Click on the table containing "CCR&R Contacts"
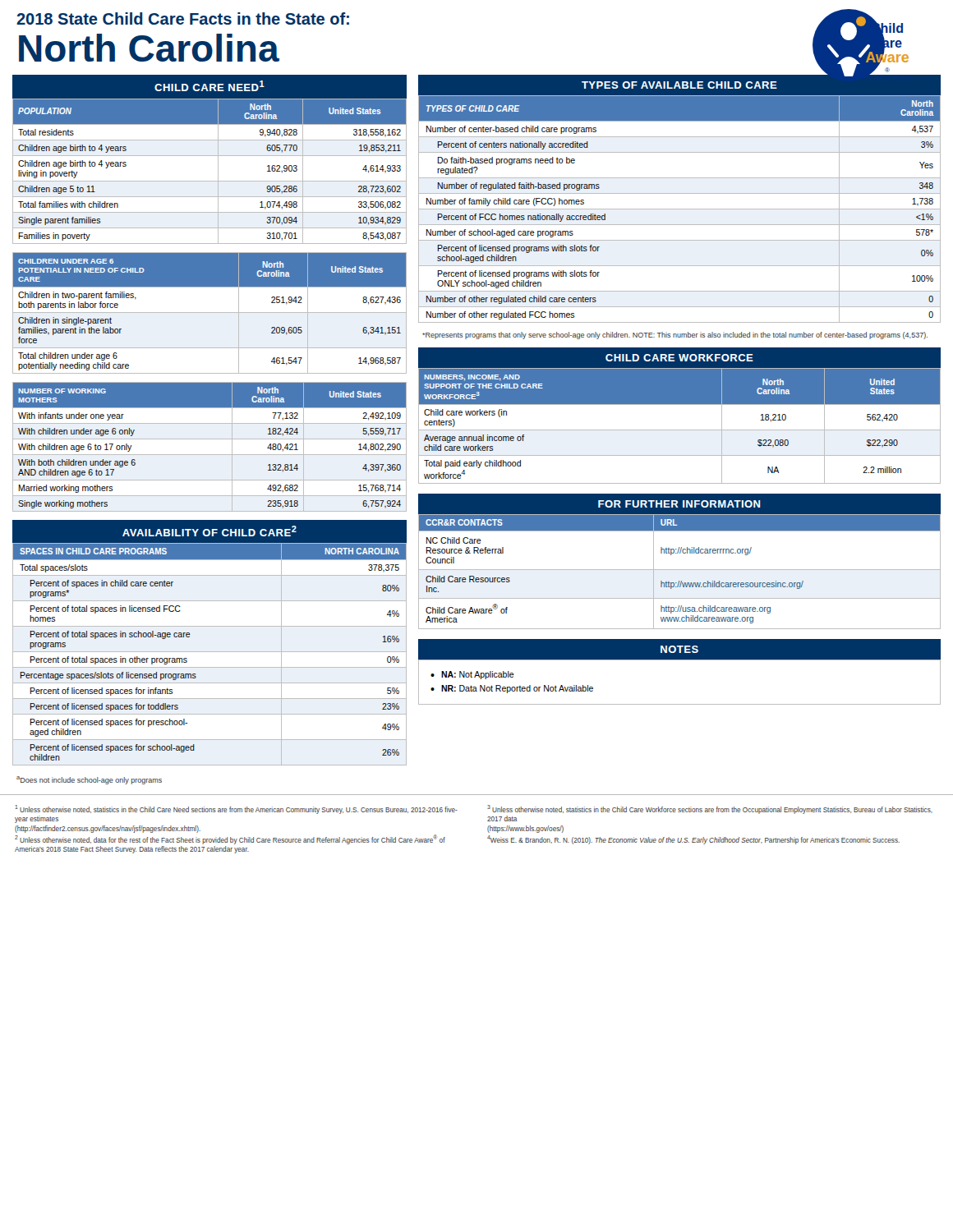 [x=679, y=572]
